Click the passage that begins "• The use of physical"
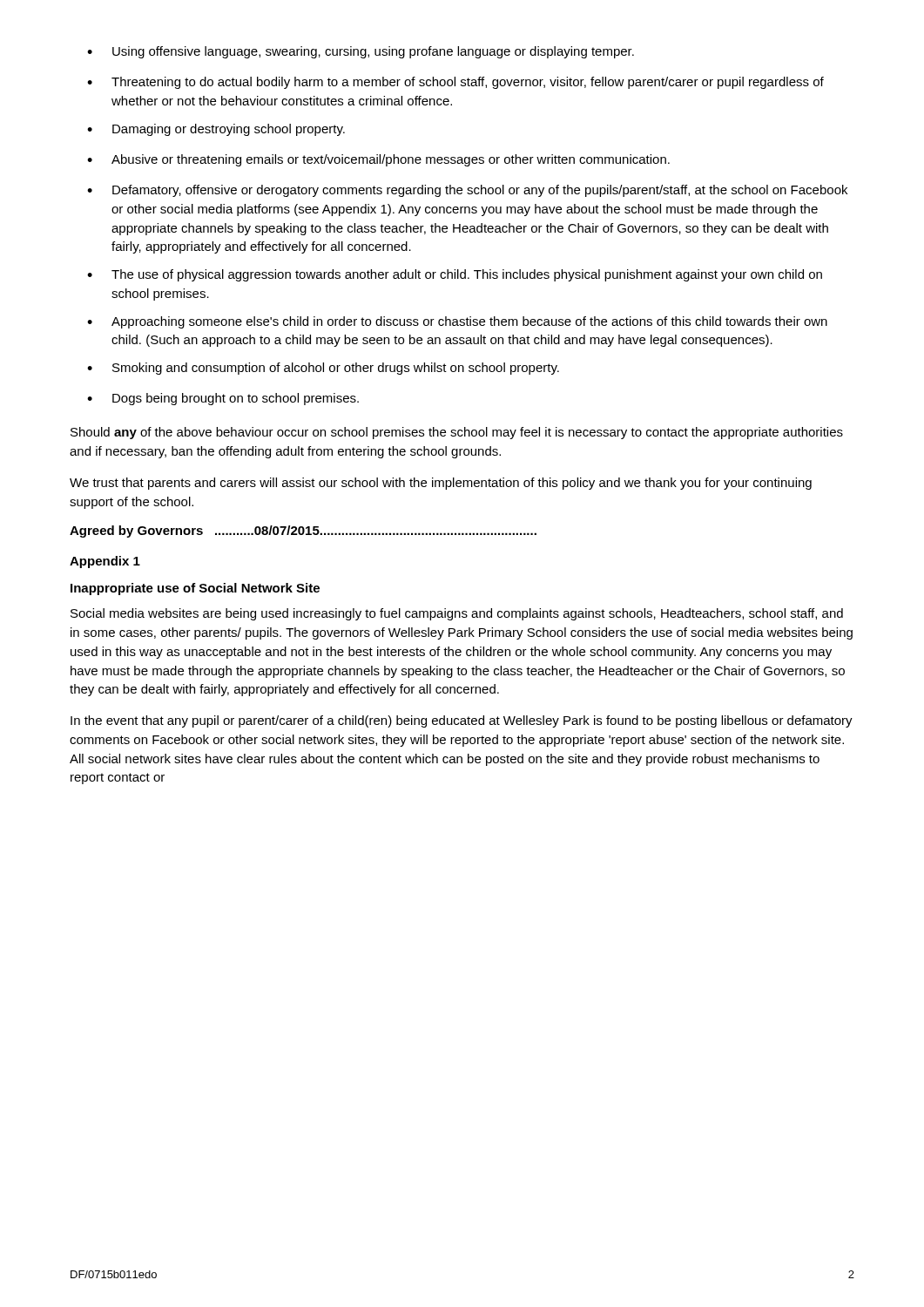The width and height of the screenshot is (924, 1307). tap(471, 284)
